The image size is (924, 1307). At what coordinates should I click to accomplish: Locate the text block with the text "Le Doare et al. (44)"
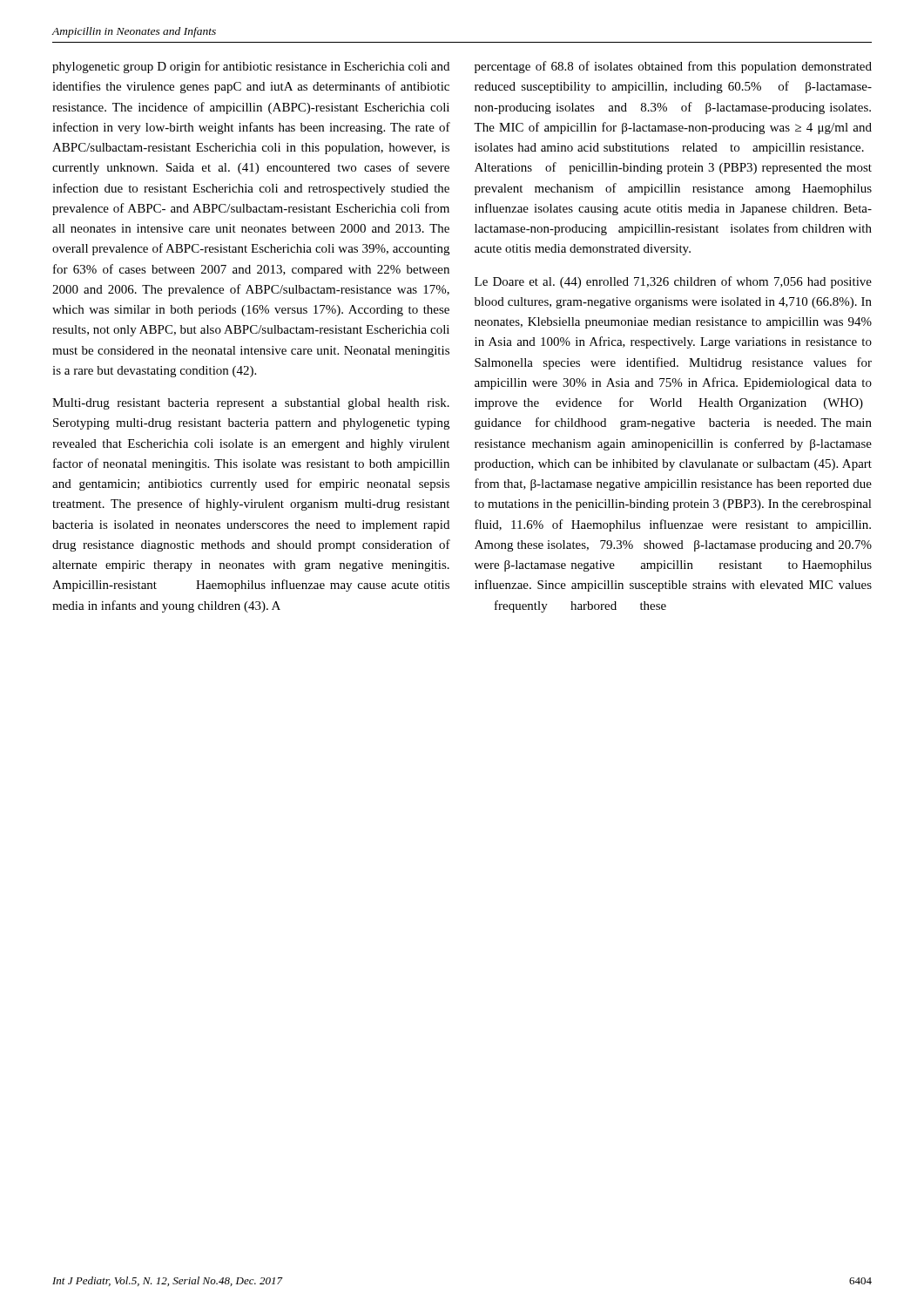(673, 444)
